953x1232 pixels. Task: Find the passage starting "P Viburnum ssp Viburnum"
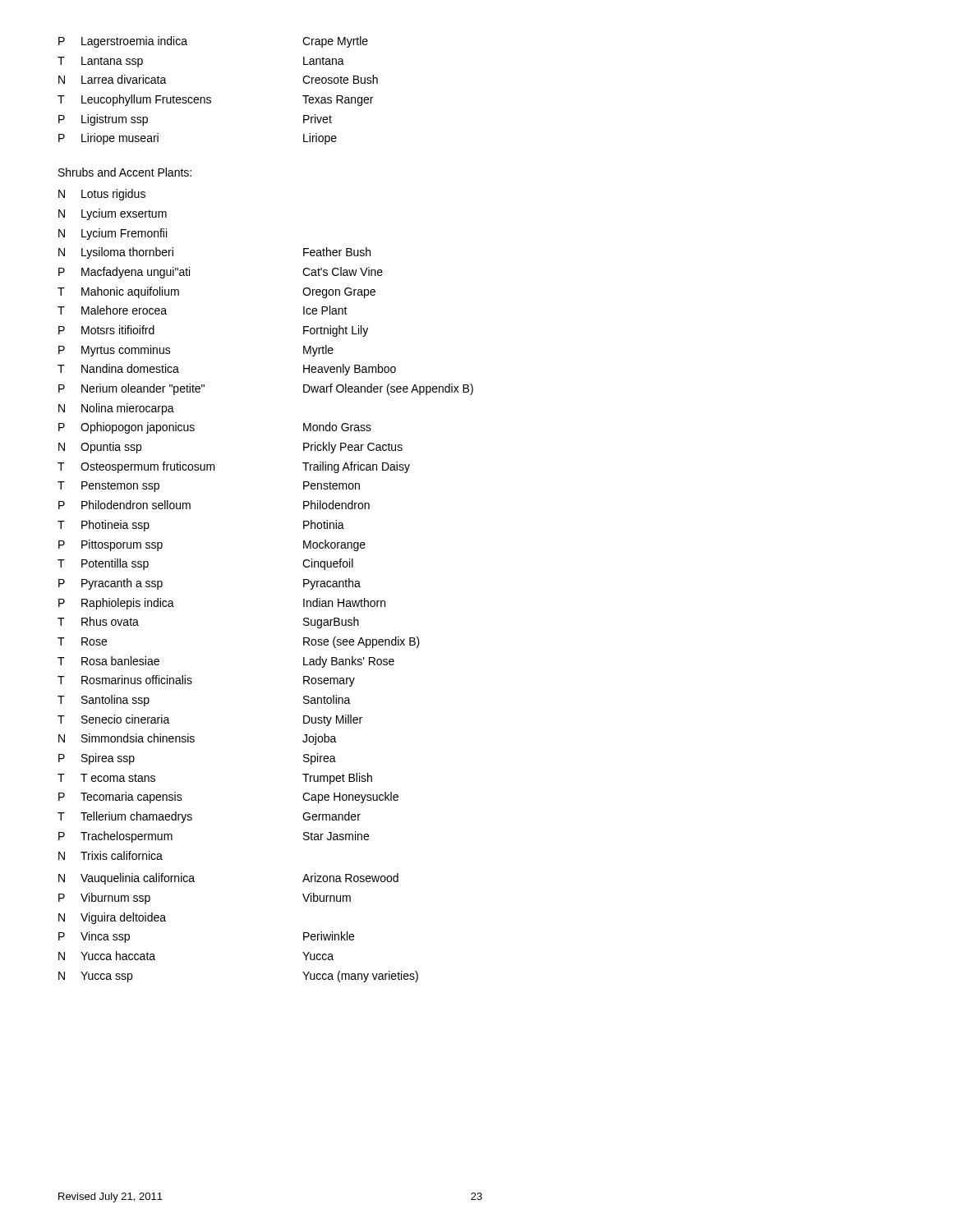click(x=115, y=898)
